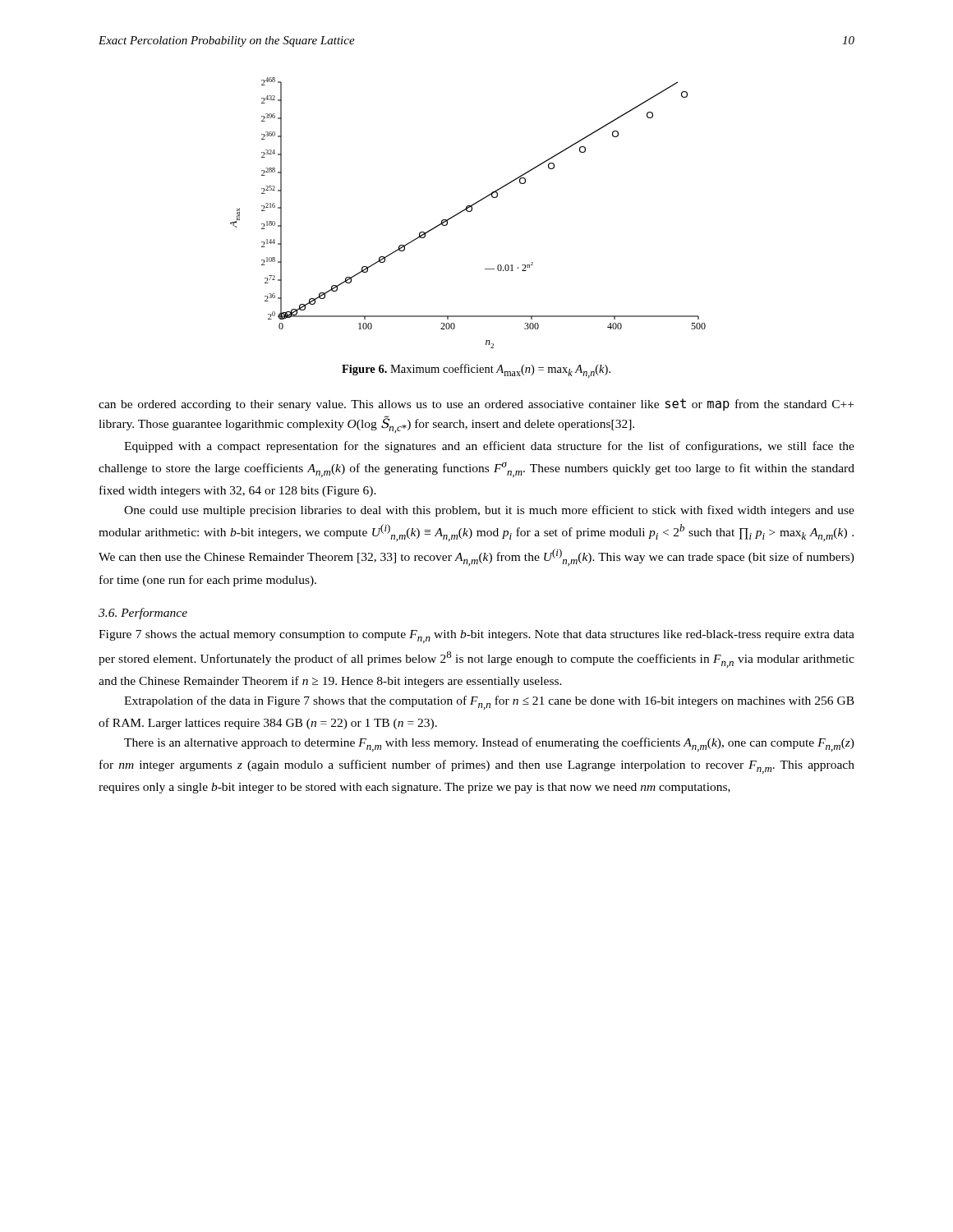Locate the scatter plot
The image size is (953, 1232).
tap(476, 214)
